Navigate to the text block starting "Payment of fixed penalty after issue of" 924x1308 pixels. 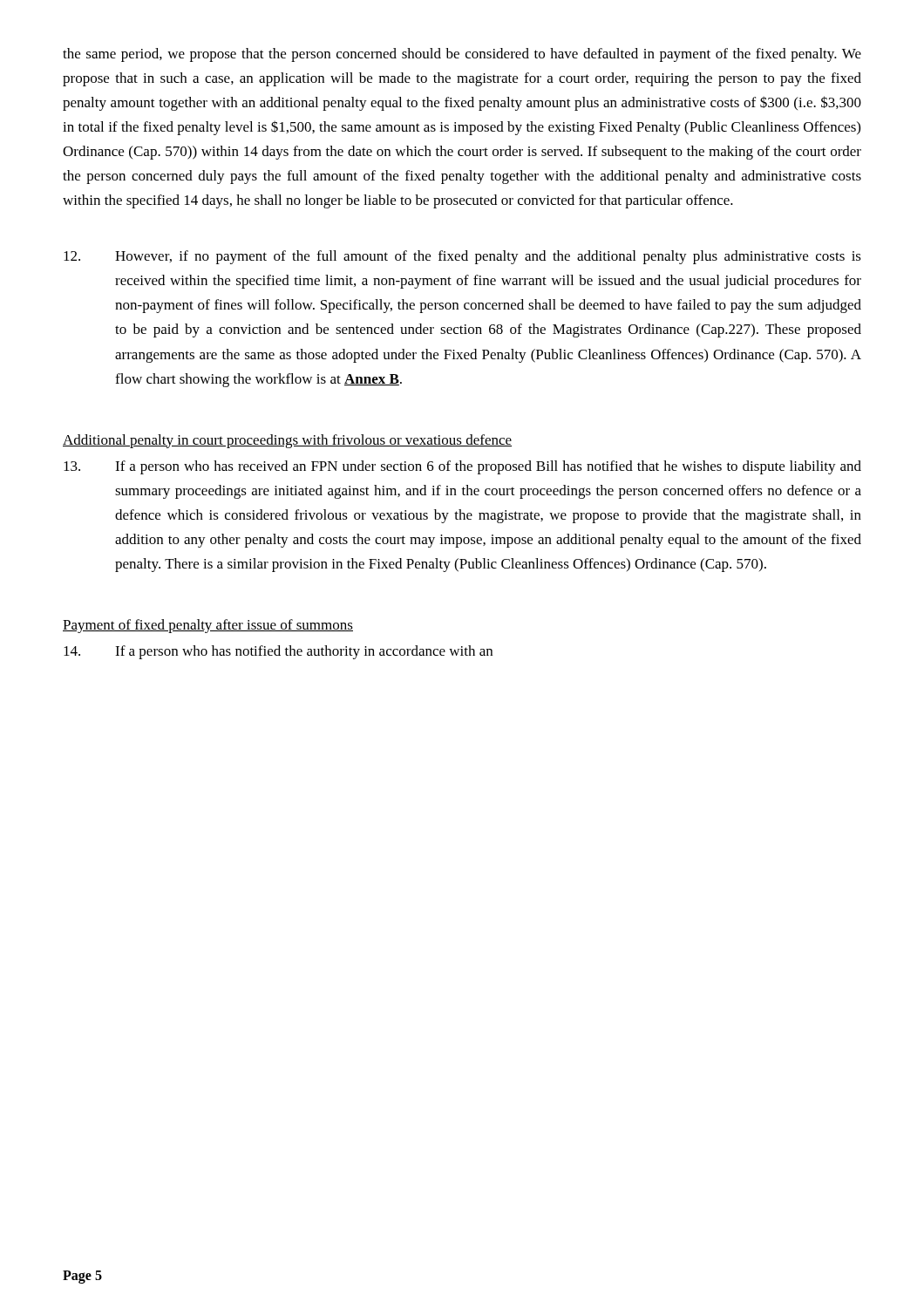208,625
